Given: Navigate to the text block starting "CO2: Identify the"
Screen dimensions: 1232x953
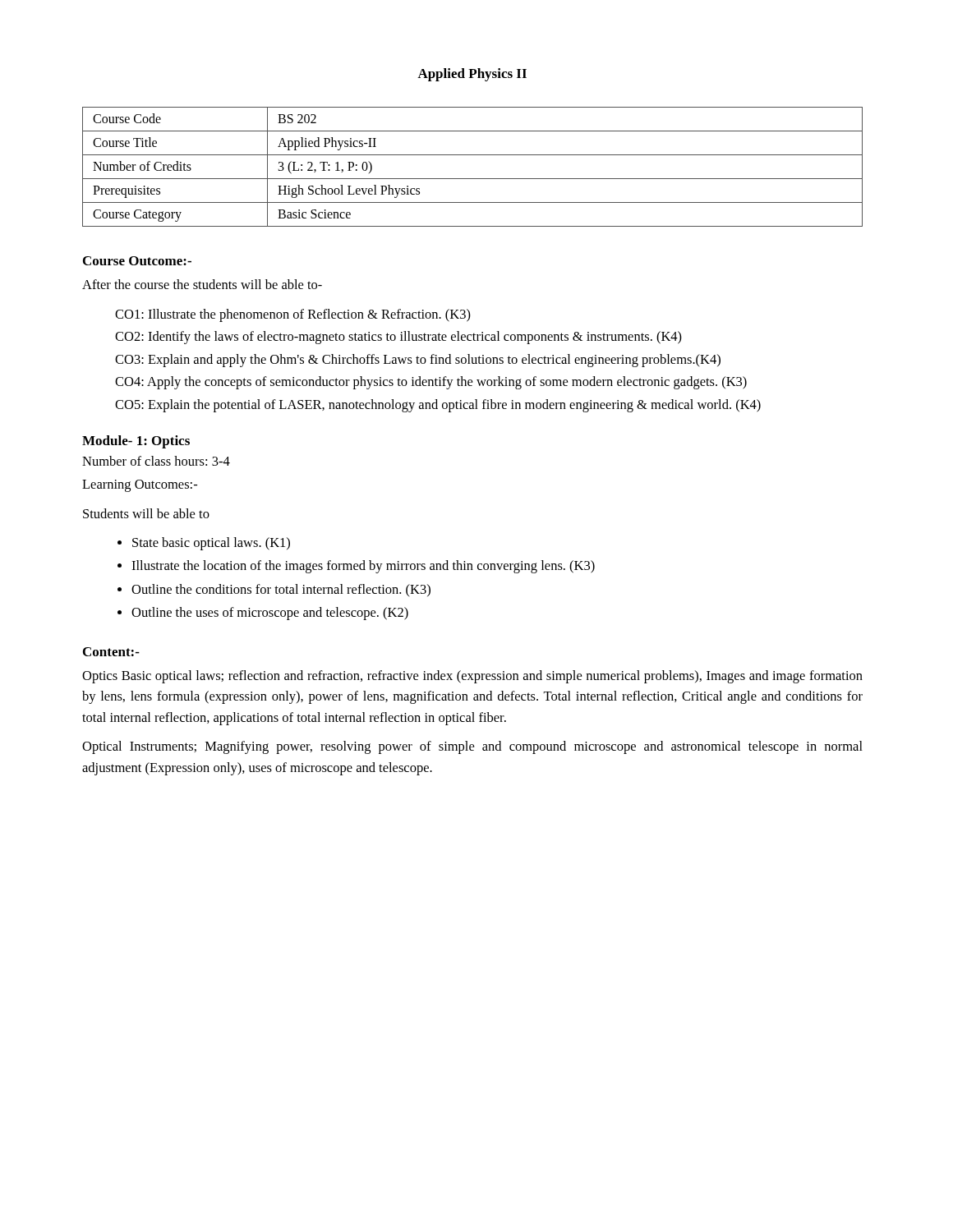Looking at the screenshot, I should click(x=398, y=336).
